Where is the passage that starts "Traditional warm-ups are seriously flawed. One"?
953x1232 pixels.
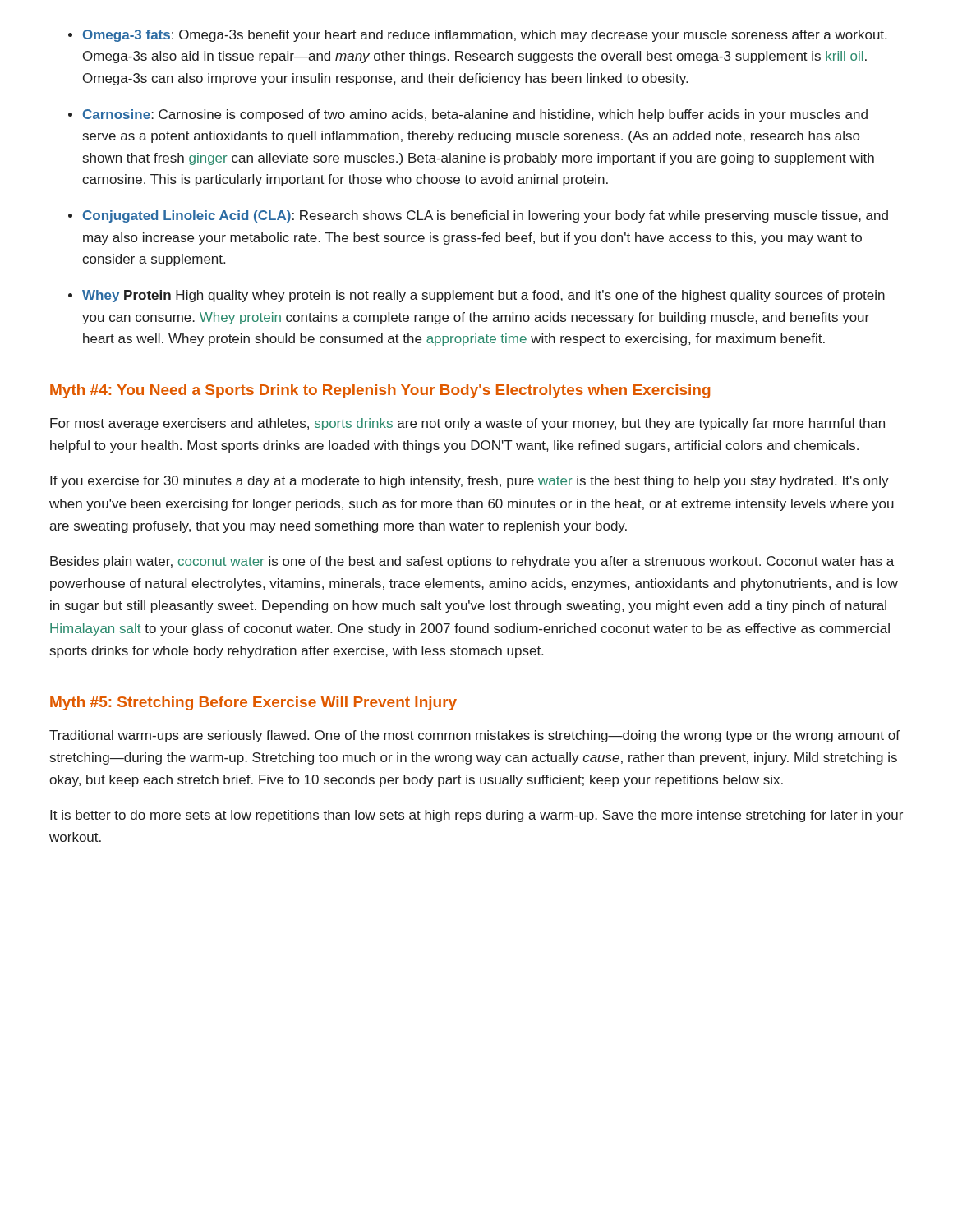(476, 758)
